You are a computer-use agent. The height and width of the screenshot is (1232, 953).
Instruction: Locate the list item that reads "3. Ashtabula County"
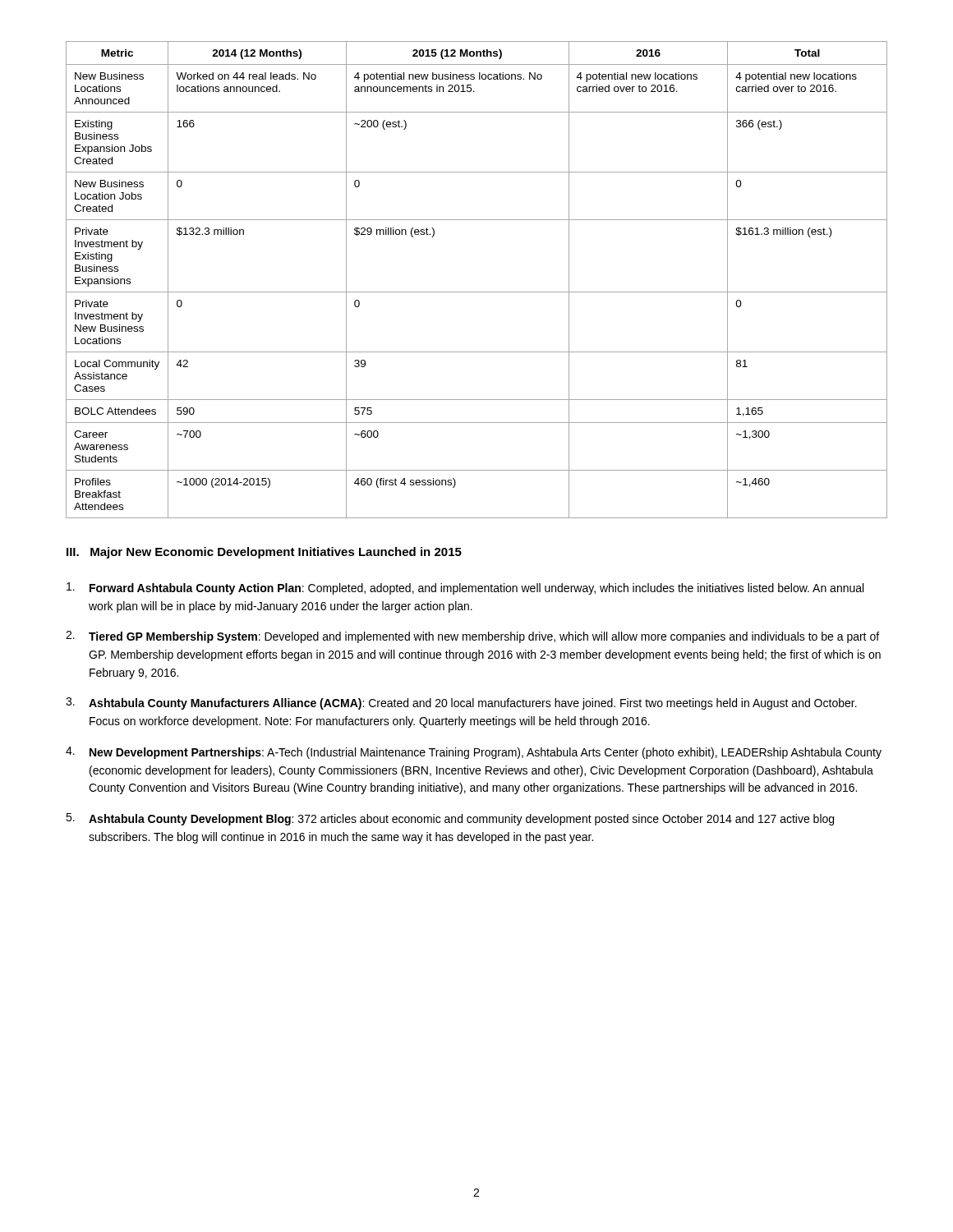click(x=476, y=713)
